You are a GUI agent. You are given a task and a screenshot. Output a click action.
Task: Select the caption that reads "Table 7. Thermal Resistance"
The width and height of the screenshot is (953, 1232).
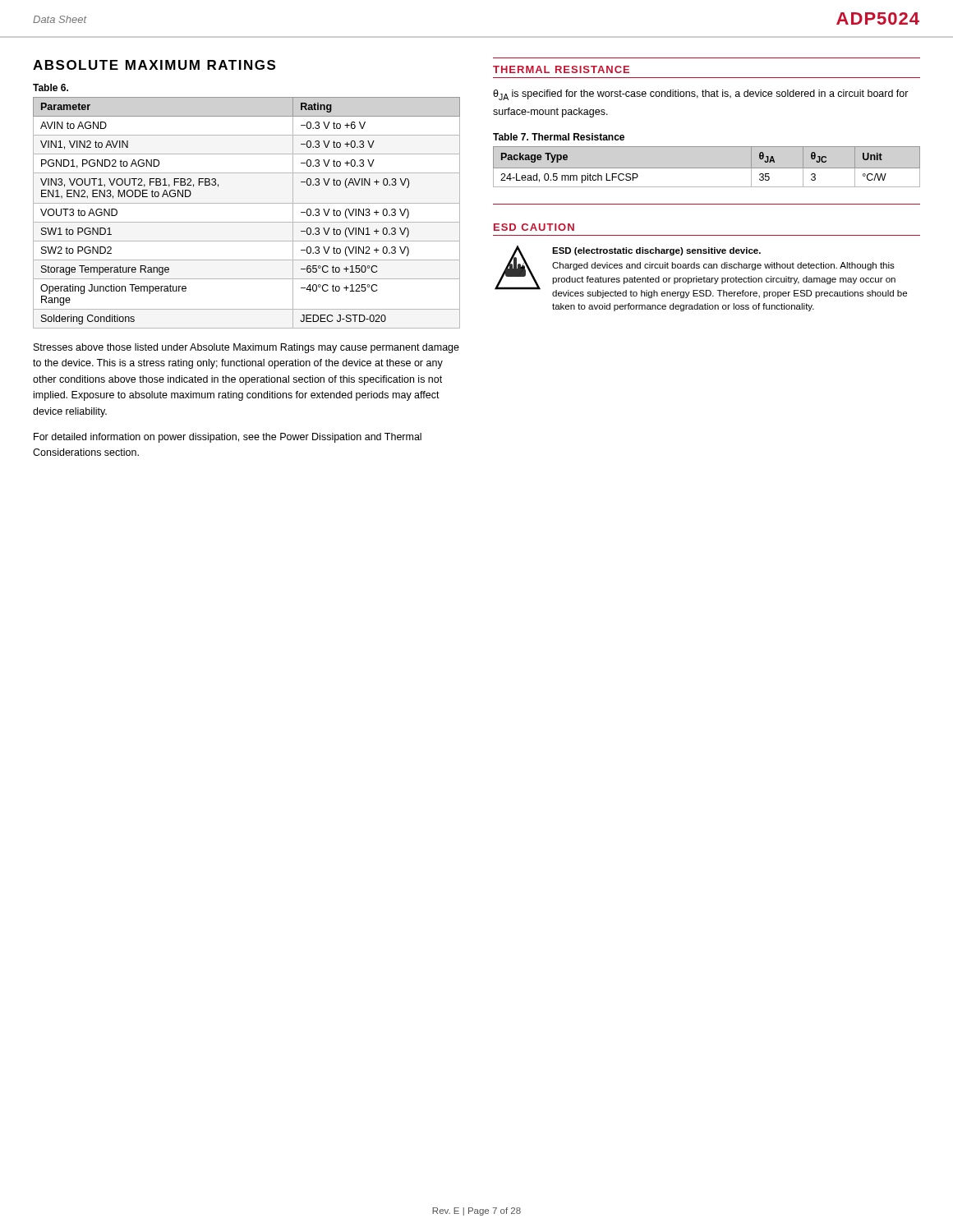click(x=707, y=137)
